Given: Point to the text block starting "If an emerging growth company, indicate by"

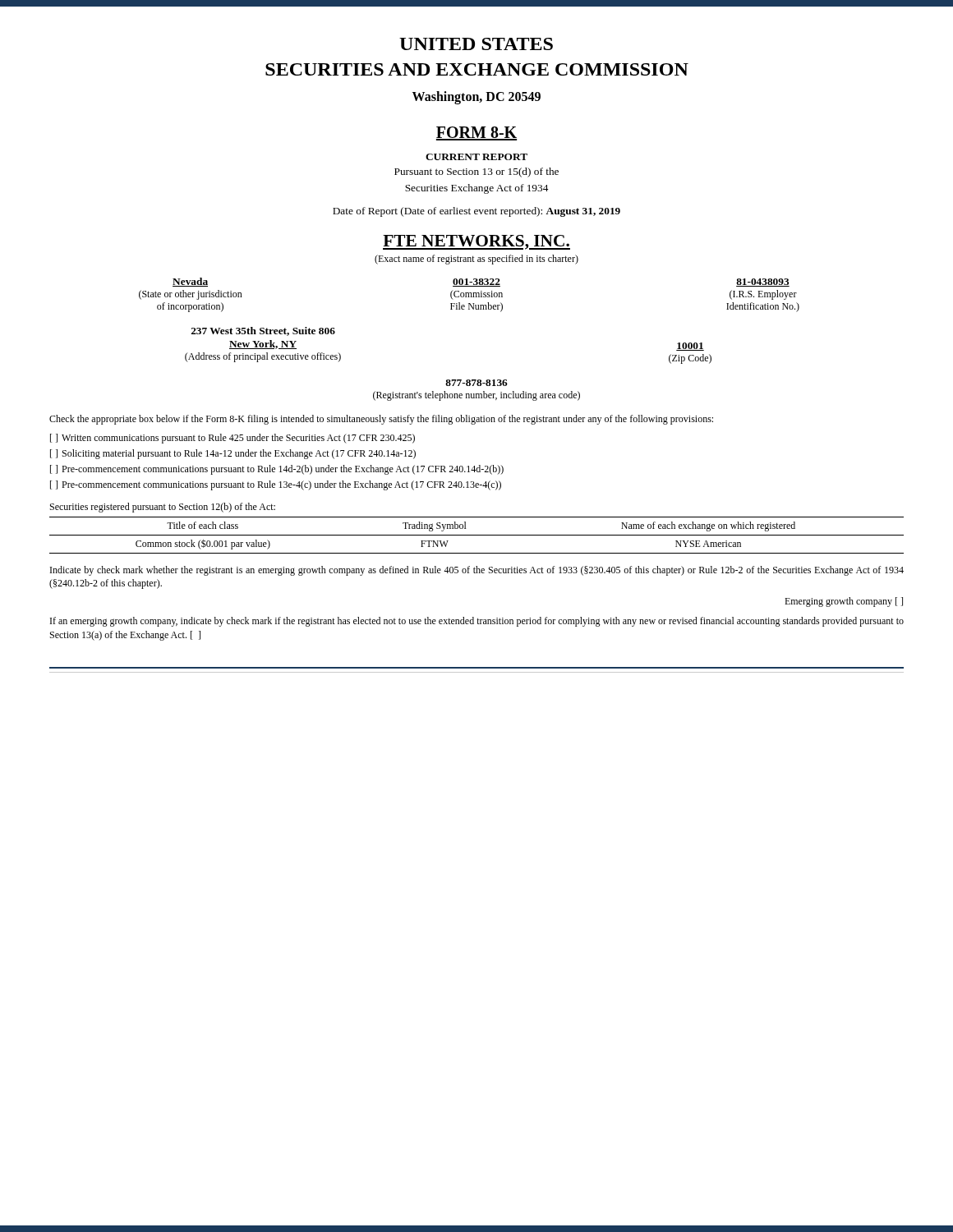Looking at the screenshot, I should click(x=476, y=628).
